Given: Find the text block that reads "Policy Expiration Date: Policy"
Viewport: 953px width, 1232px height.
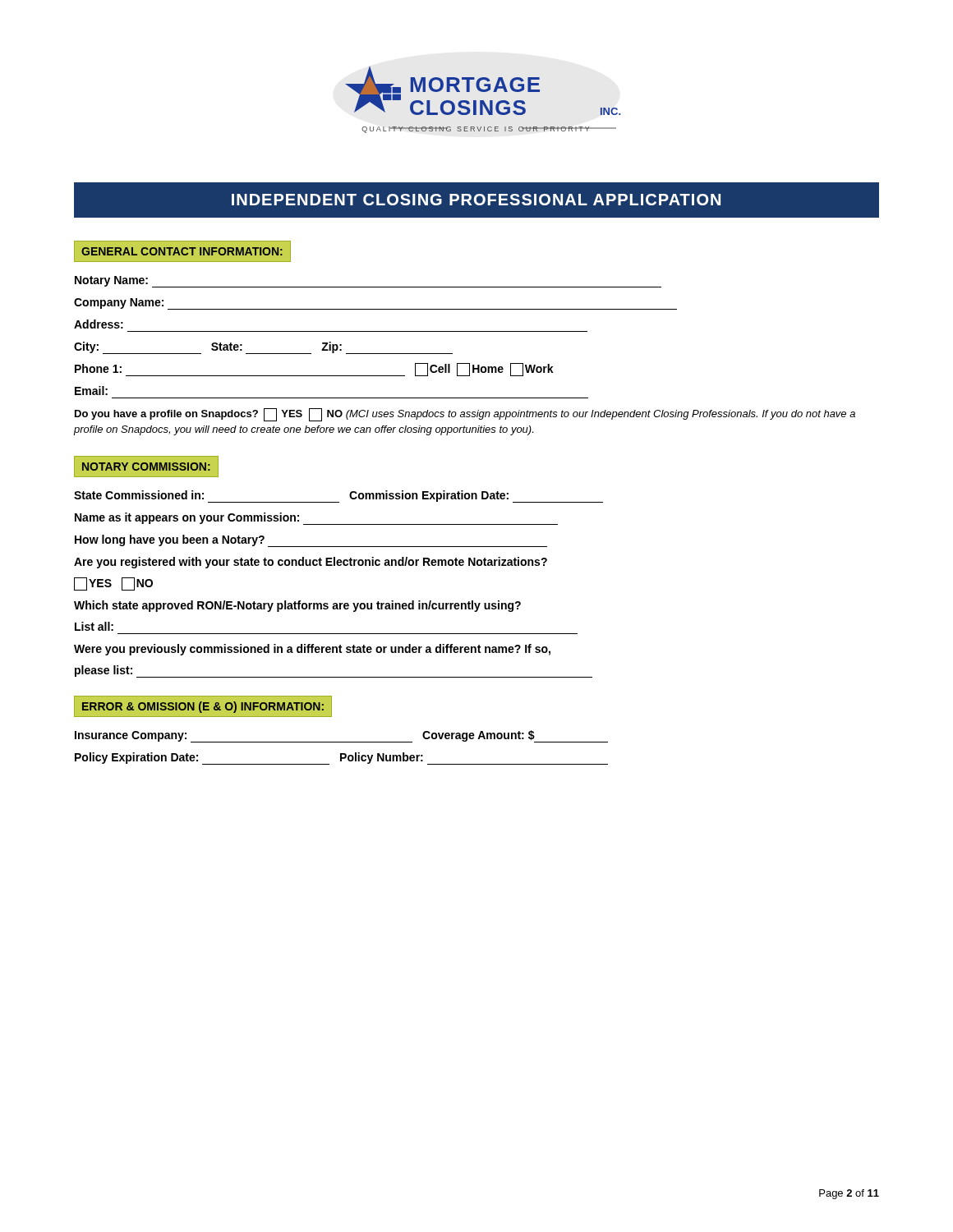Looking at the screenshot, I should [x=341, y=758].
